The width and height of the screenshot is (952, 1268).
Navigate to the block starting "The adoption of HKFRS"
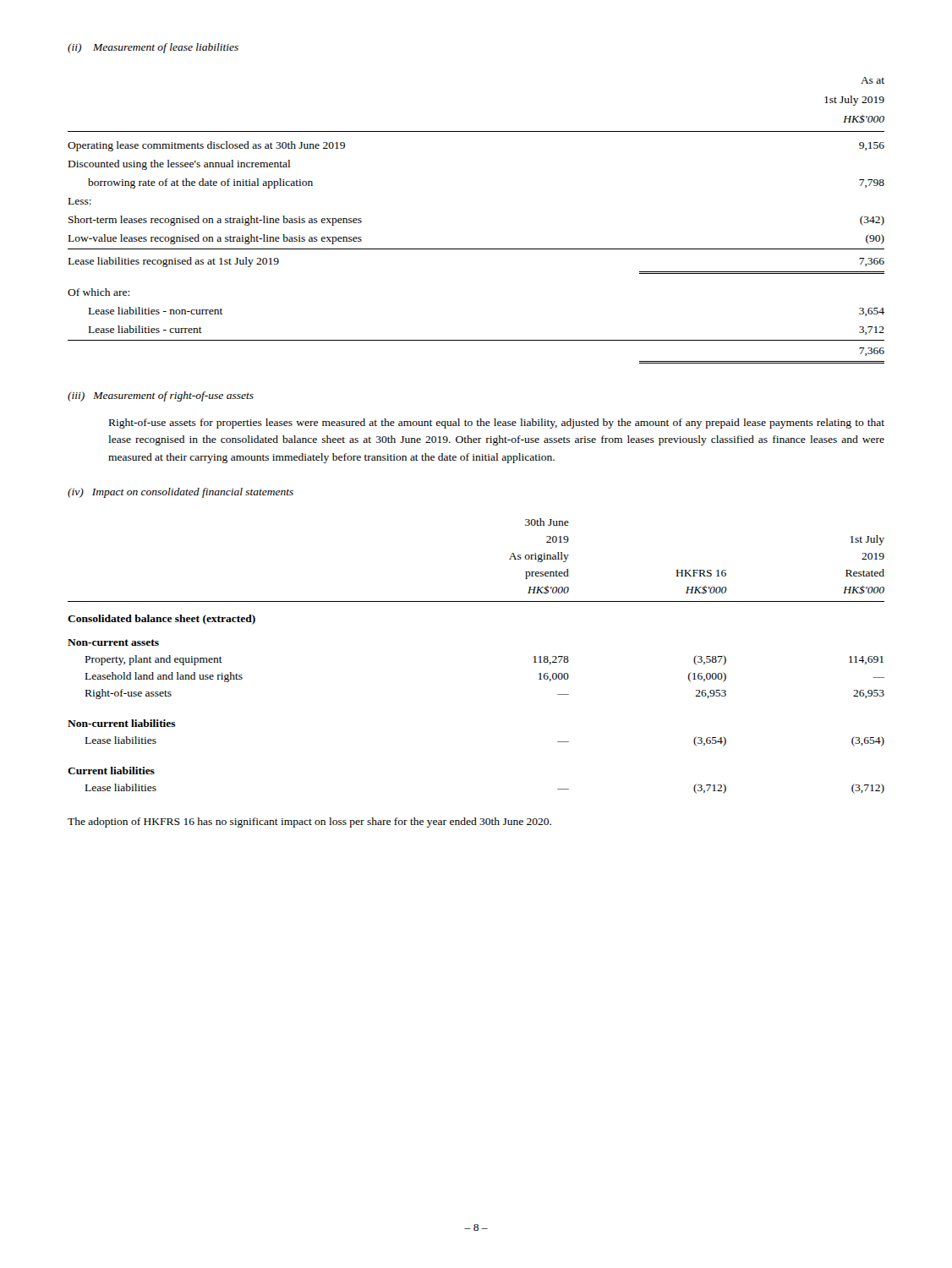[310, 821]
